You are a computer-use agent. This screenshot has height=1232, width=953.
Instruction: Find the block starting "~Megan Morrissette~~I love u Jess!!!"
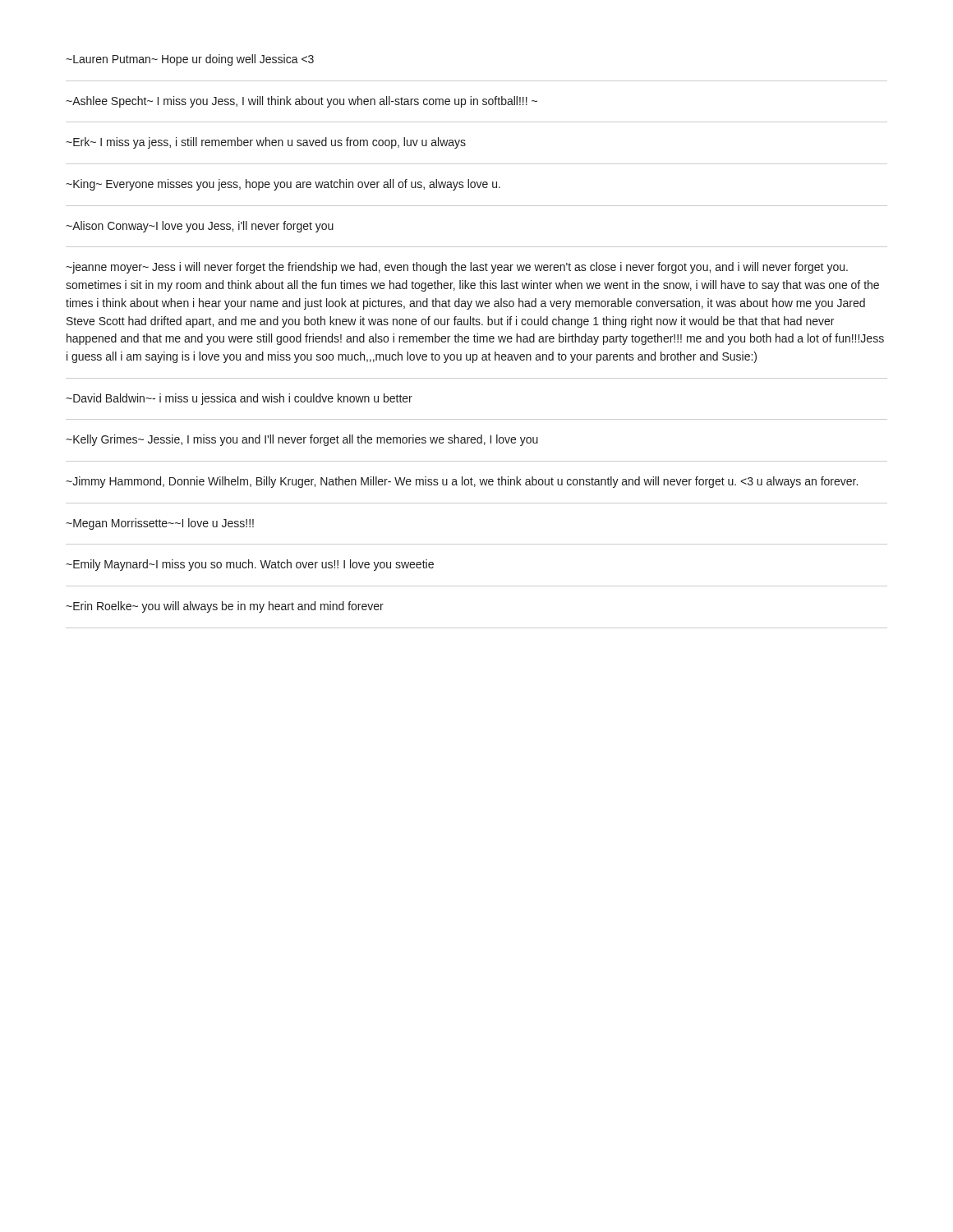[x=160, y=523]
